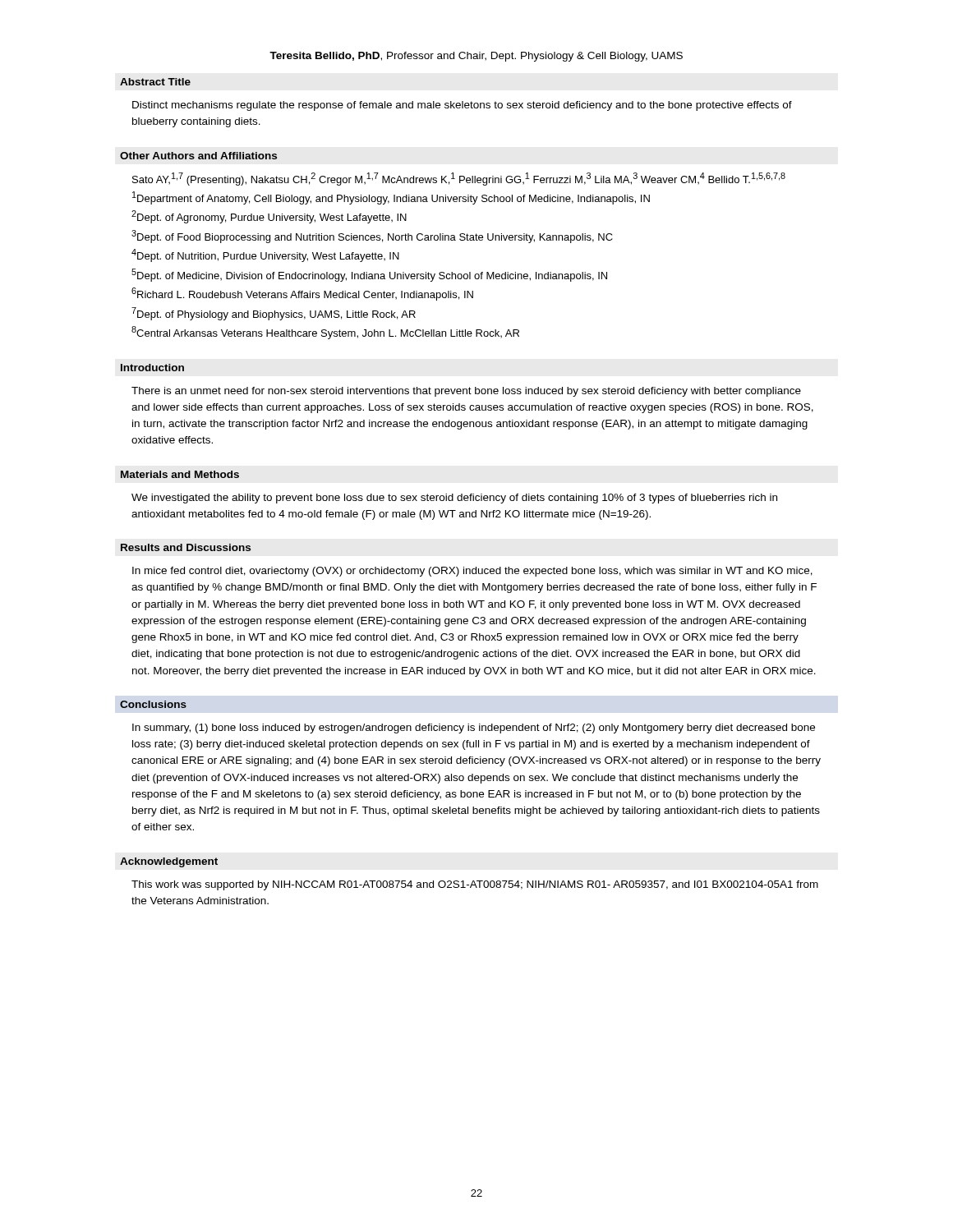Viewport: 953px width, 1232px height.
Task: Click on the text block that says "Teresita Bellido, PhD, Professor"
Action: pos(476,55)
